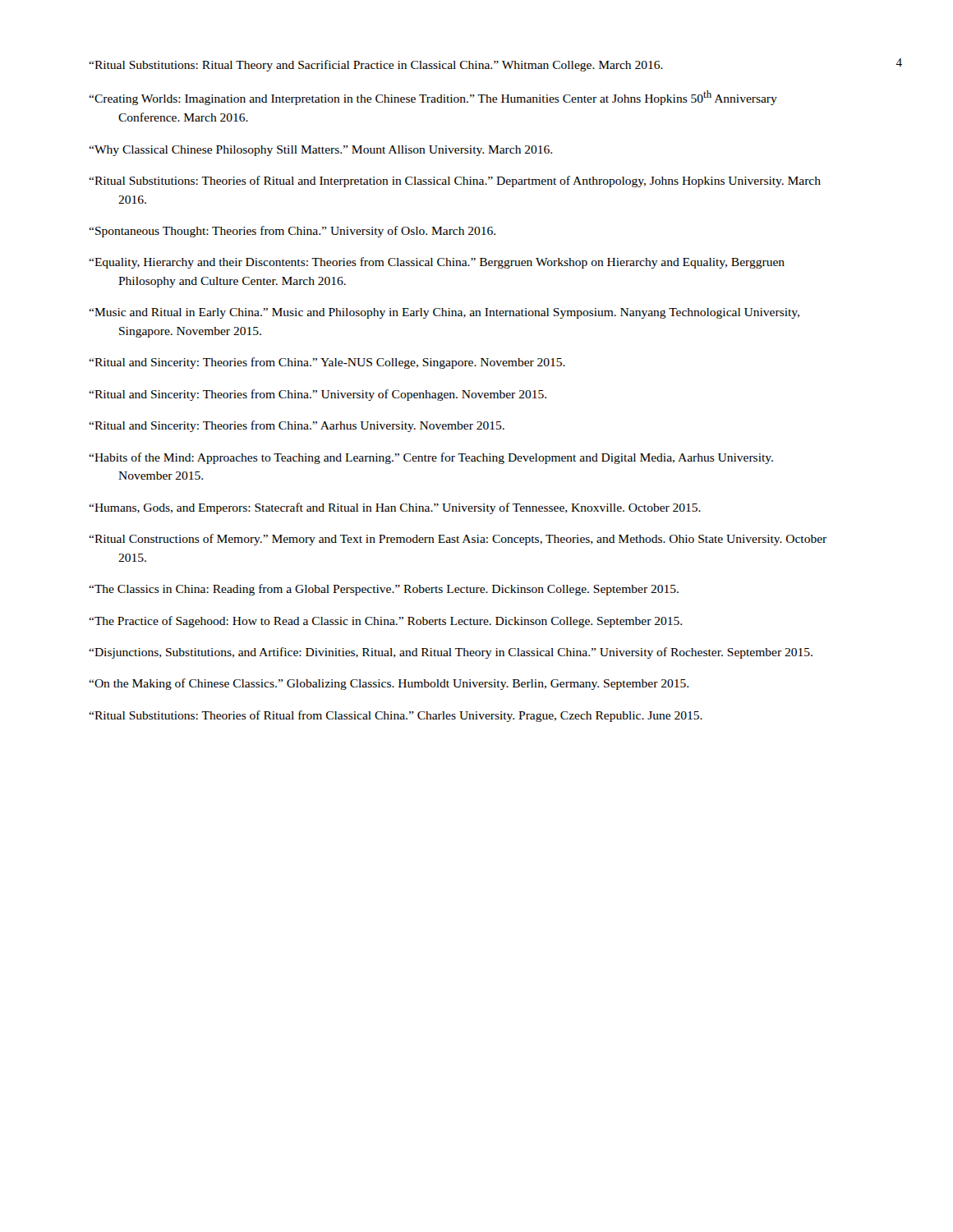This screenshot has width=953, height=1232.
Task: Click on the passage starting "“Equality, Hierarchy and their"
Action: (x=437, y=271)
